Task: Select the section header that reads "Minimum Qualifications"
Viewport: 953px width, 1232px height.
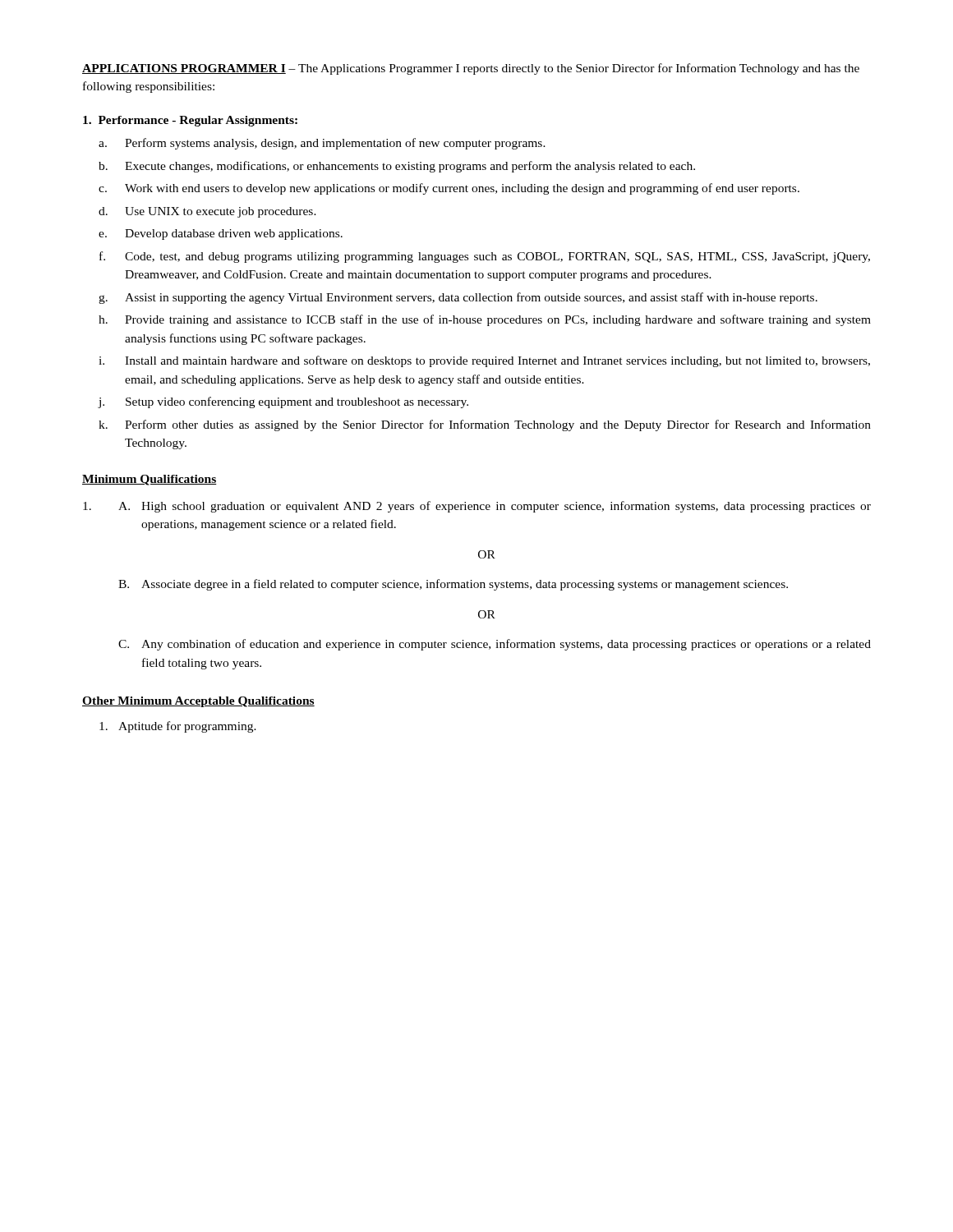Action: click(149, 479)
